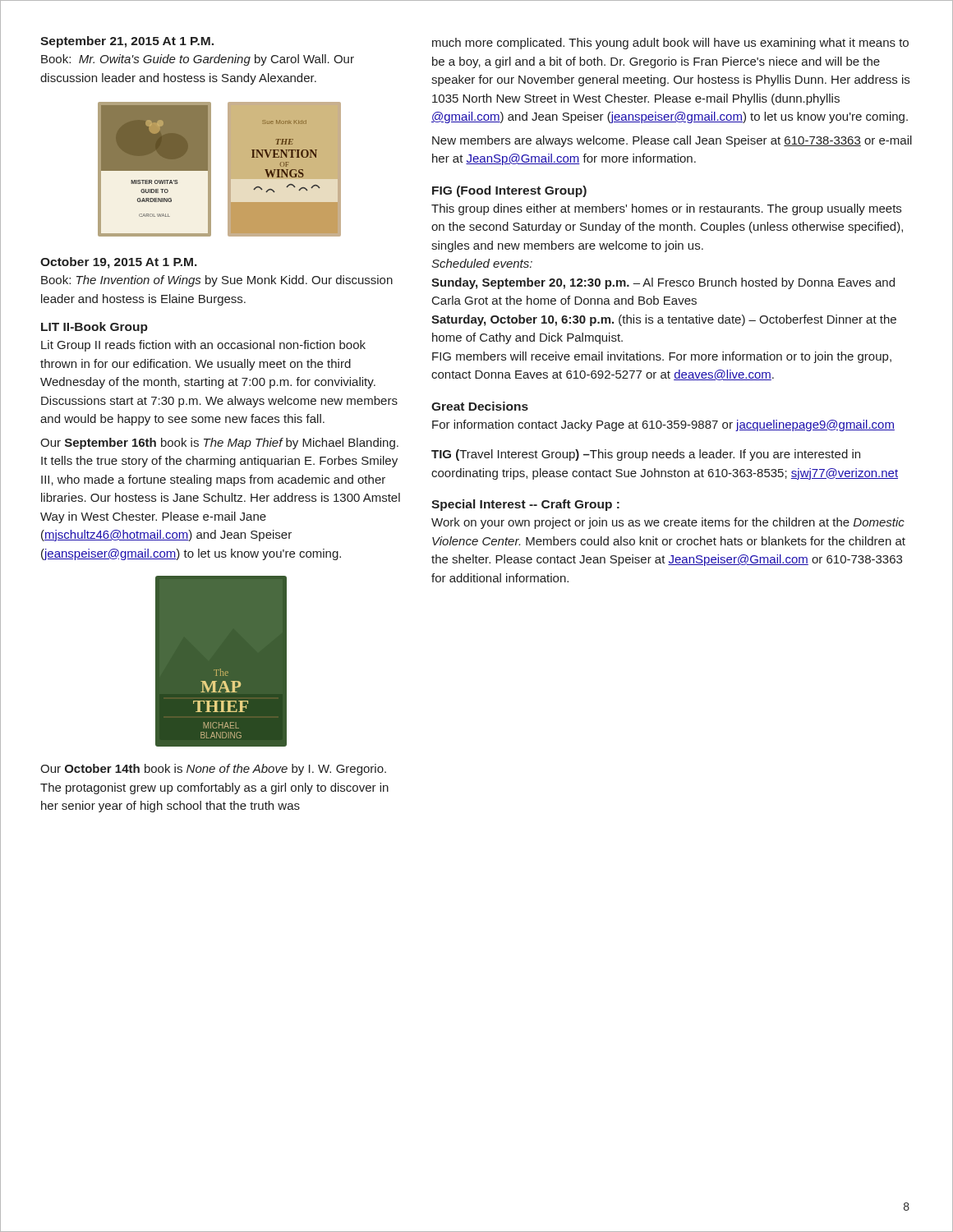953x1232 pixels.
Task: Click on the text starting "Book: The Invention of Wings by Sue"
Action: tap(217, 289)
